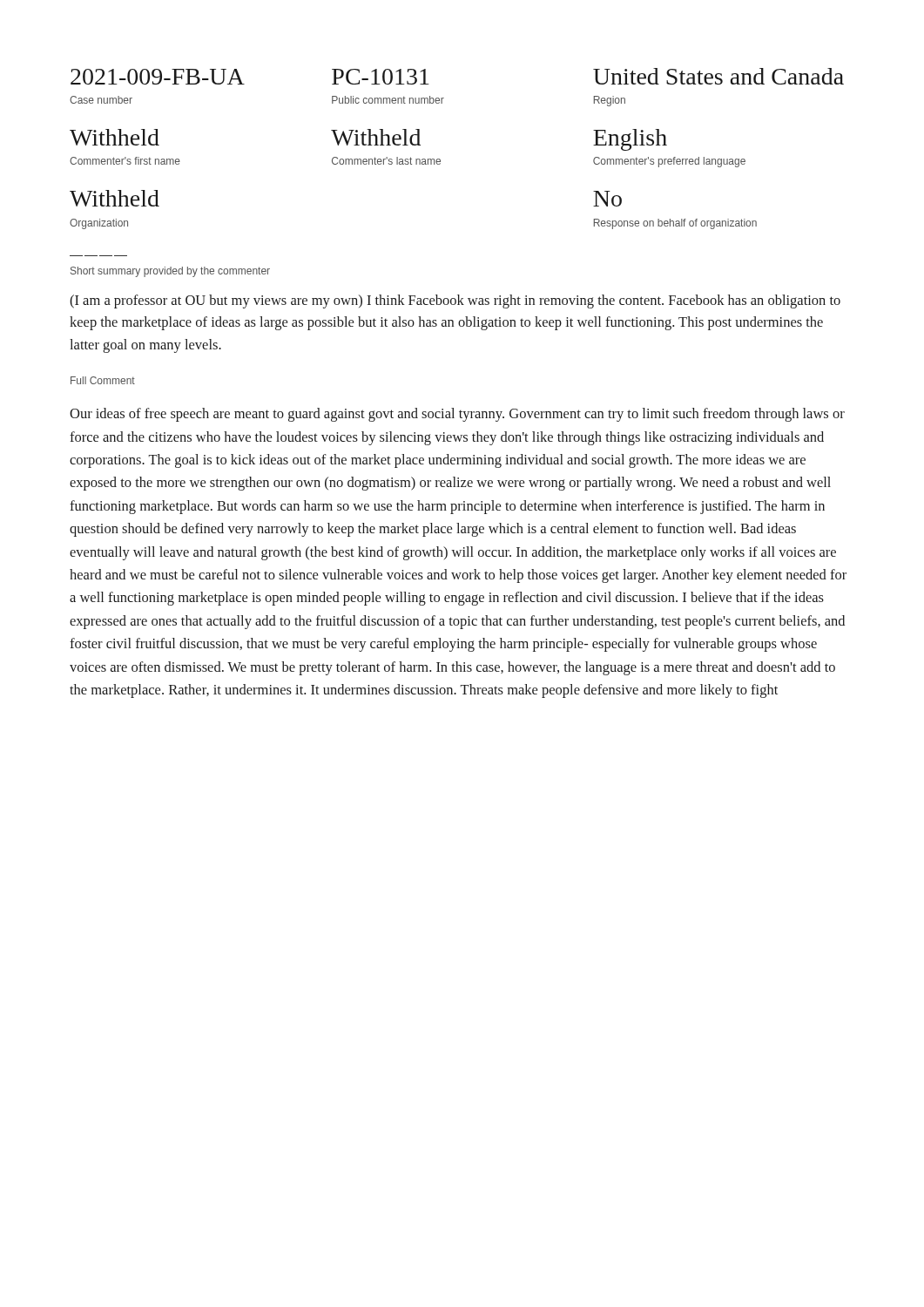This screenshot has width=924, height=1307.
Task: Locate the caption that opens with "Short summary provided by"
Action: [x=170, y=271]
